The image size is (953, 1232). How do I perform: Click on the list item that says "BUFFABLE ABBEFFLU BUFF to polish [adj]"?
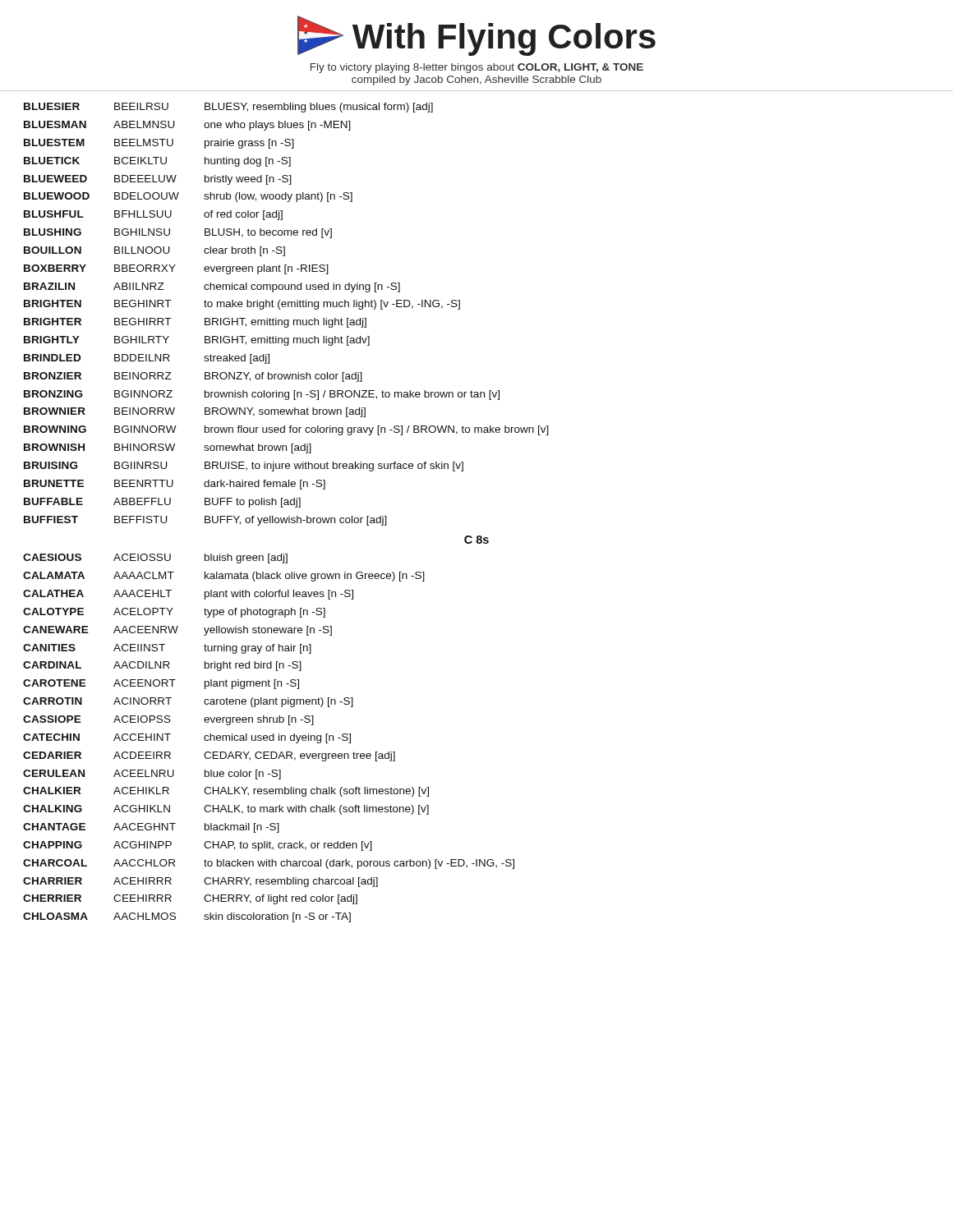coord(162,503)
